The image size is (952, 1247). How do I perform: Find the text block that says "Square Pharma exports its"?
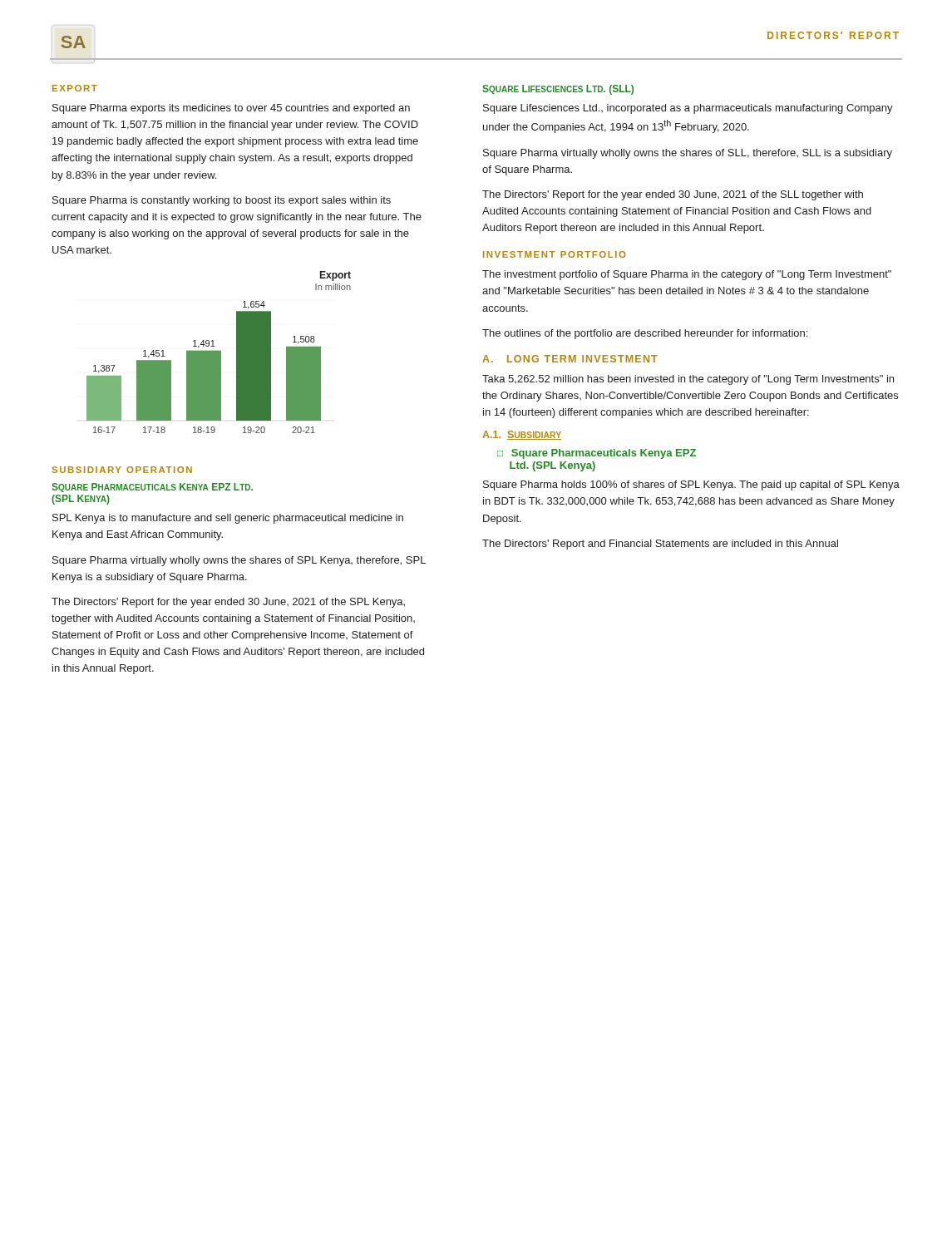click(x=235, y=141)
